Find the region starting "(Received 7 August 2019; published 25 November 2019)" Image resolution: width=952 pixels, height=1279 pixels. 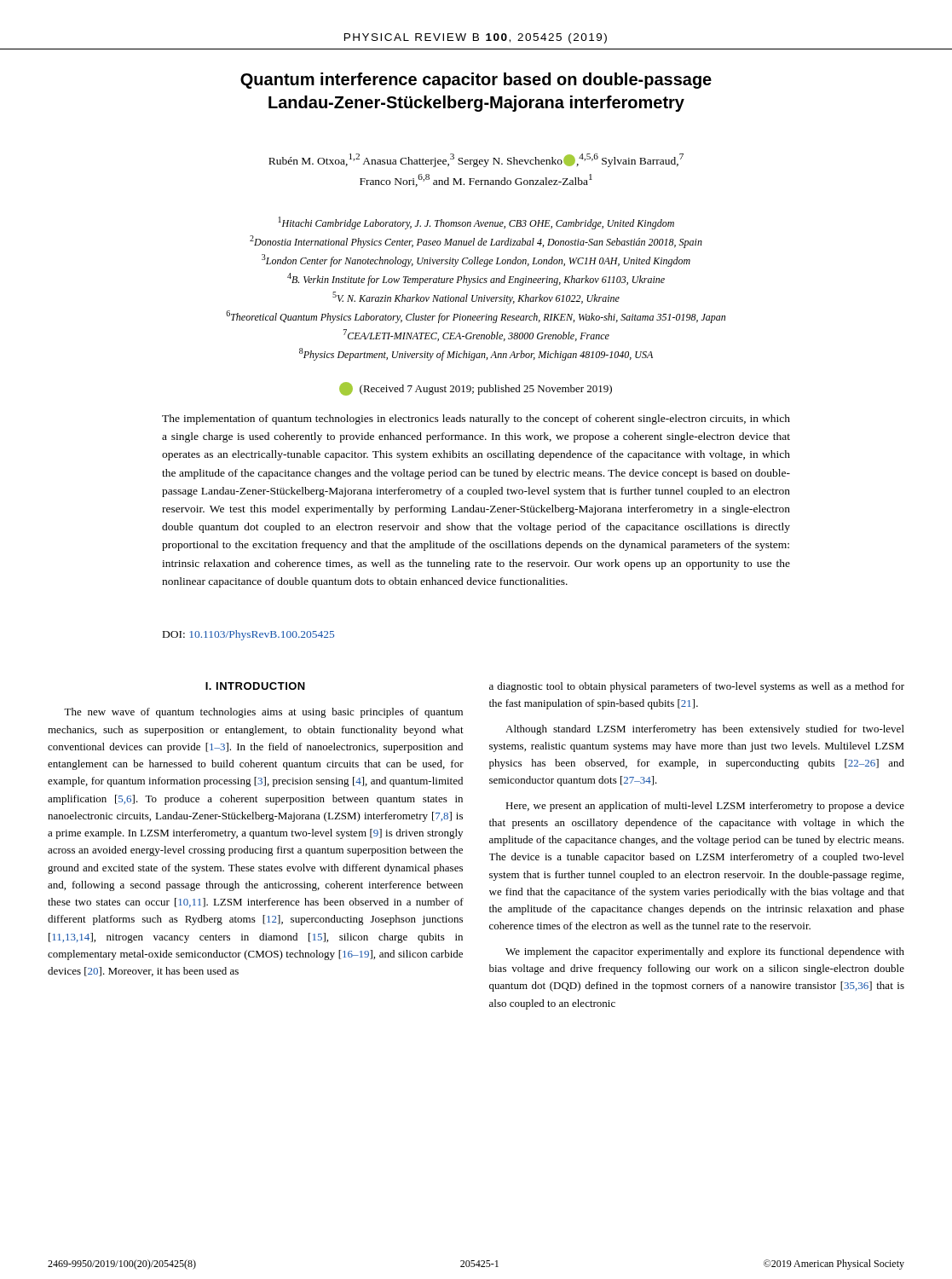476,389
